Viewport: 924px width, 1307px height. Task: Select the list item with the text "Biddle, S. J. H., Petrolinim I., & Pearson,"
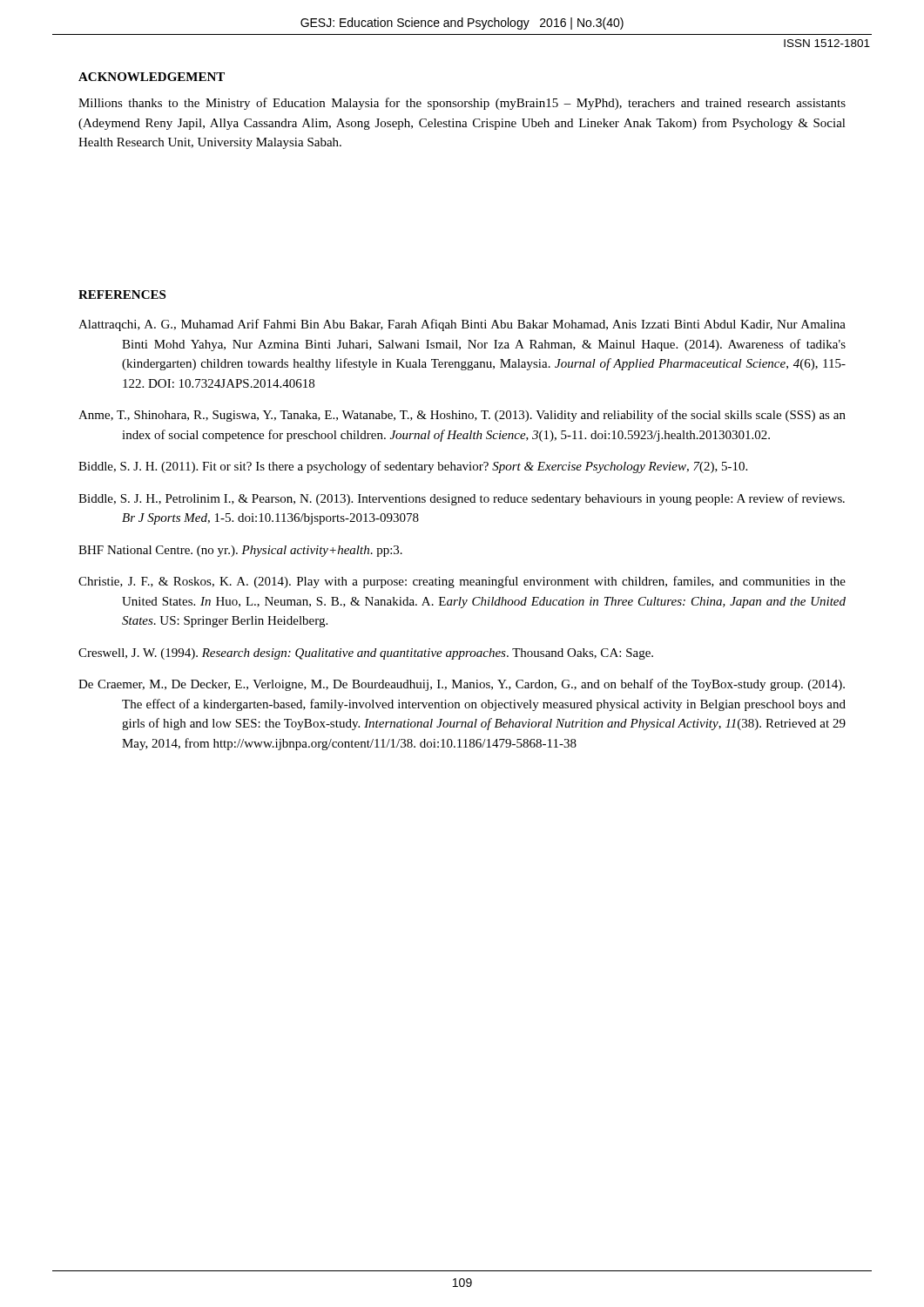click(x=462, y=508)
